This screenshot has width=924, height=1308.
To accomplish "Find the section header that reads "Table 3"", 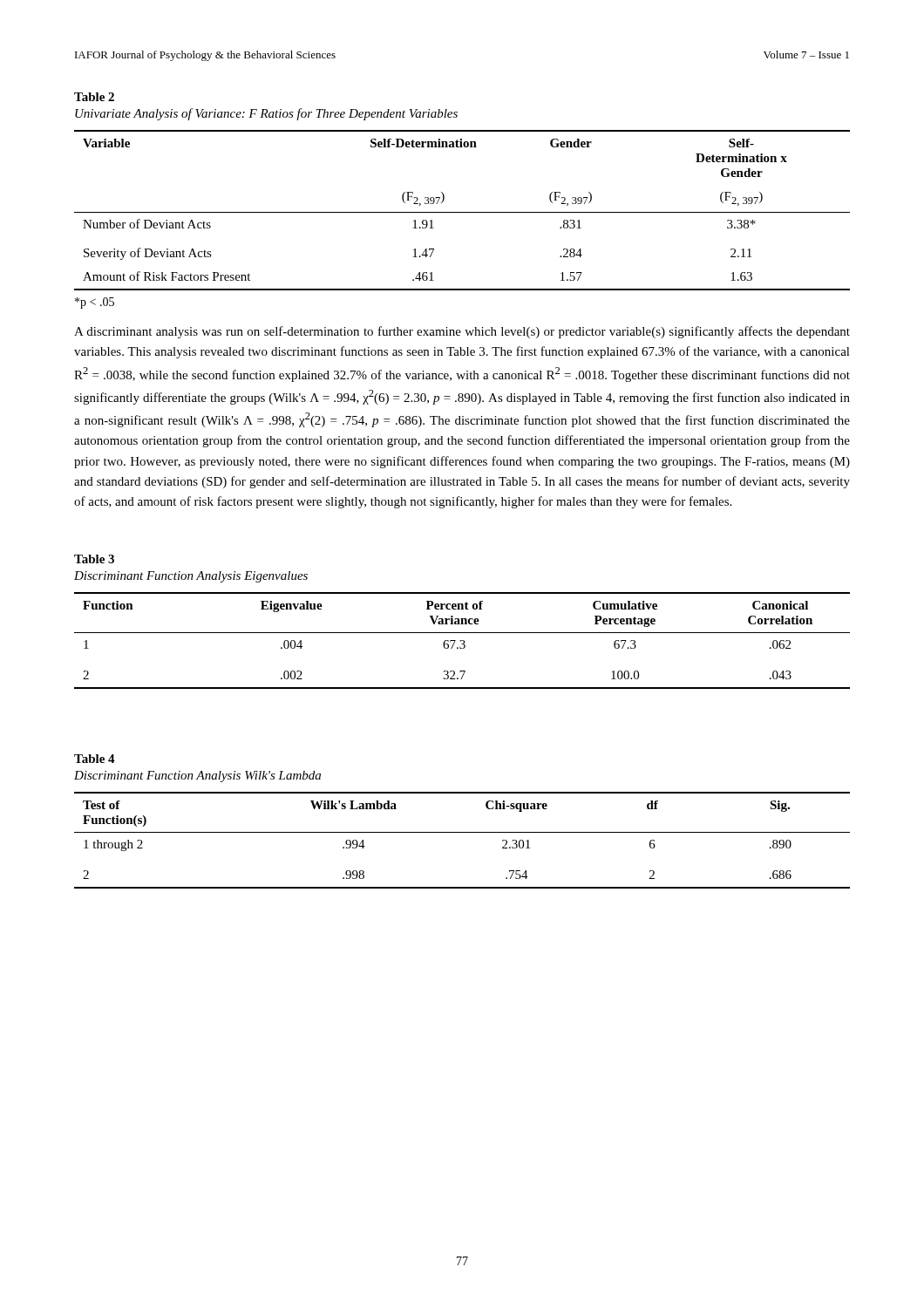I will (x=94, y=559).
